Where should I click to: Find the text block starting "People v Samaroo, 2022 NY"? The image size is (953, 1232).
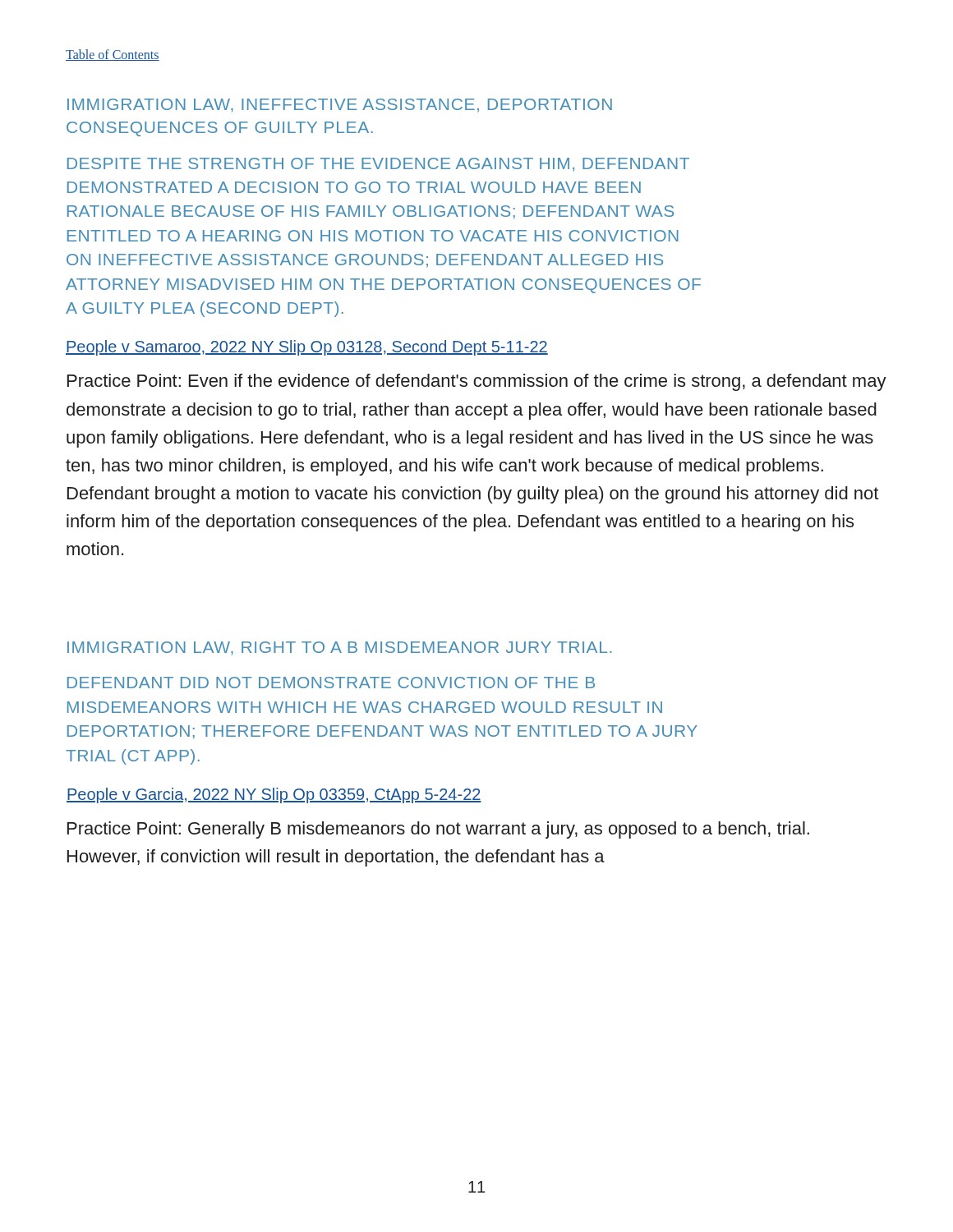476,347
